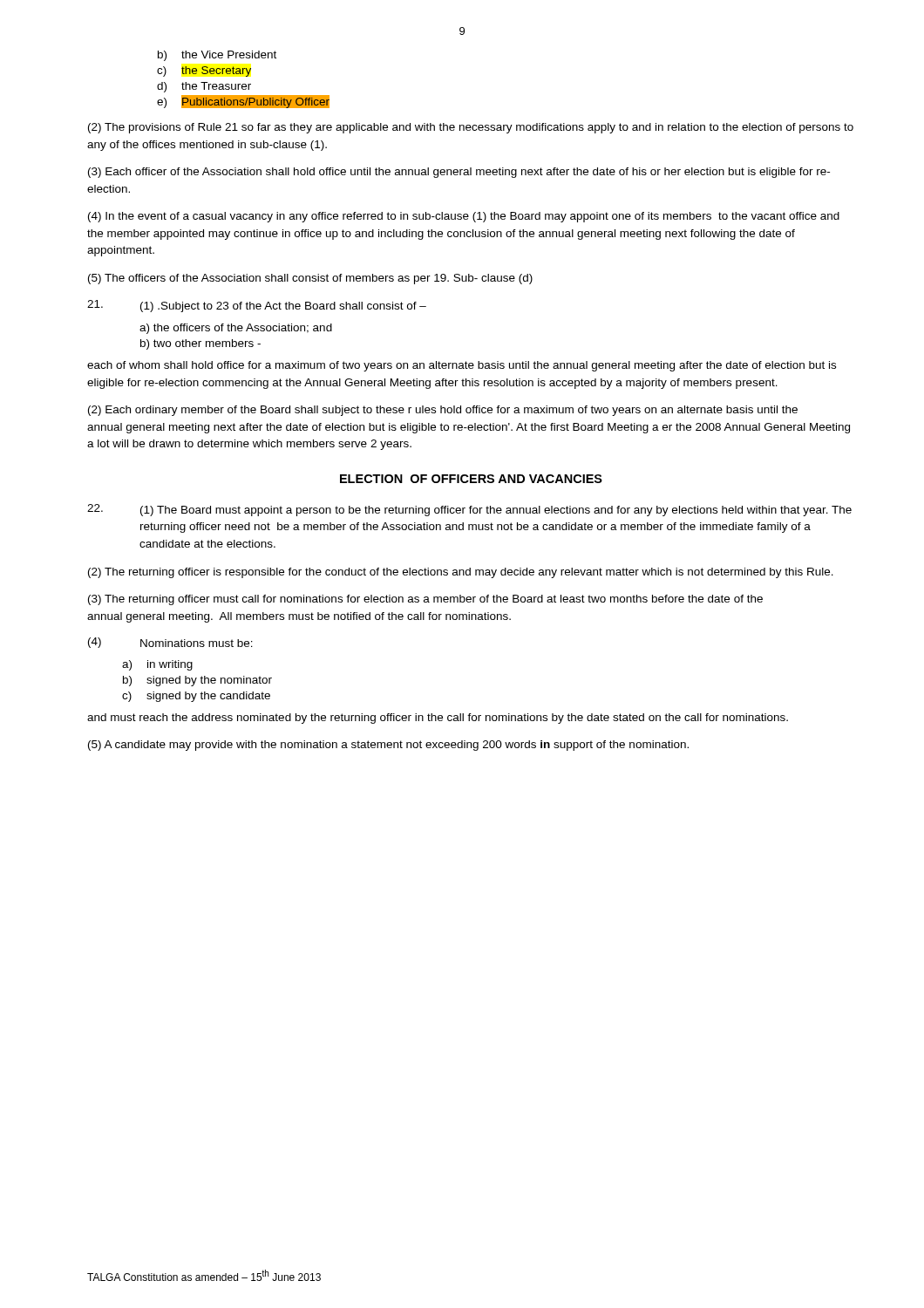
Task: Find the element starting "(3) Each officer of the Association shall"
Action: point(459,180)
